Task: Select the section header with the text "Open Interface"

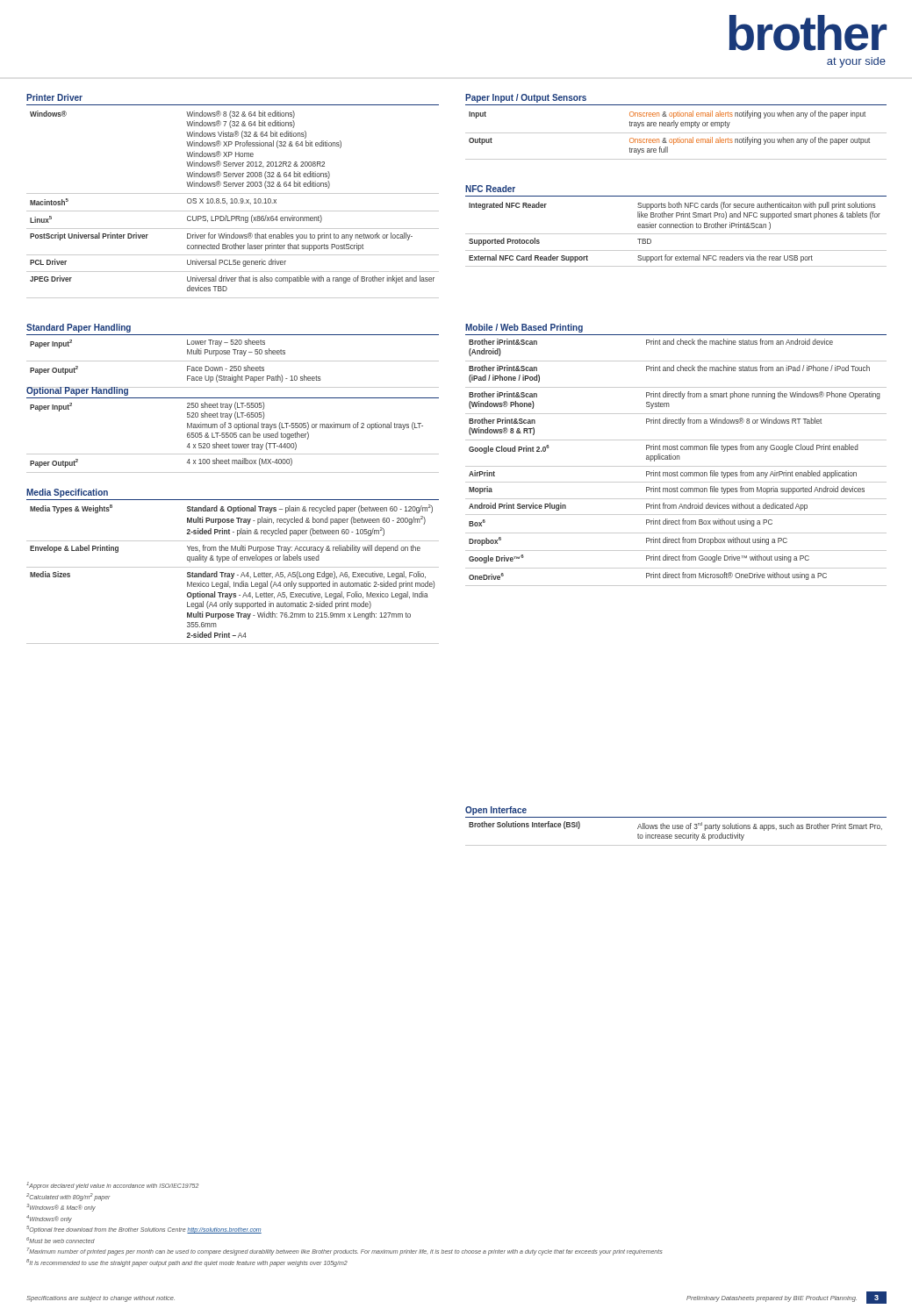Action: click(x=676, y=812)
